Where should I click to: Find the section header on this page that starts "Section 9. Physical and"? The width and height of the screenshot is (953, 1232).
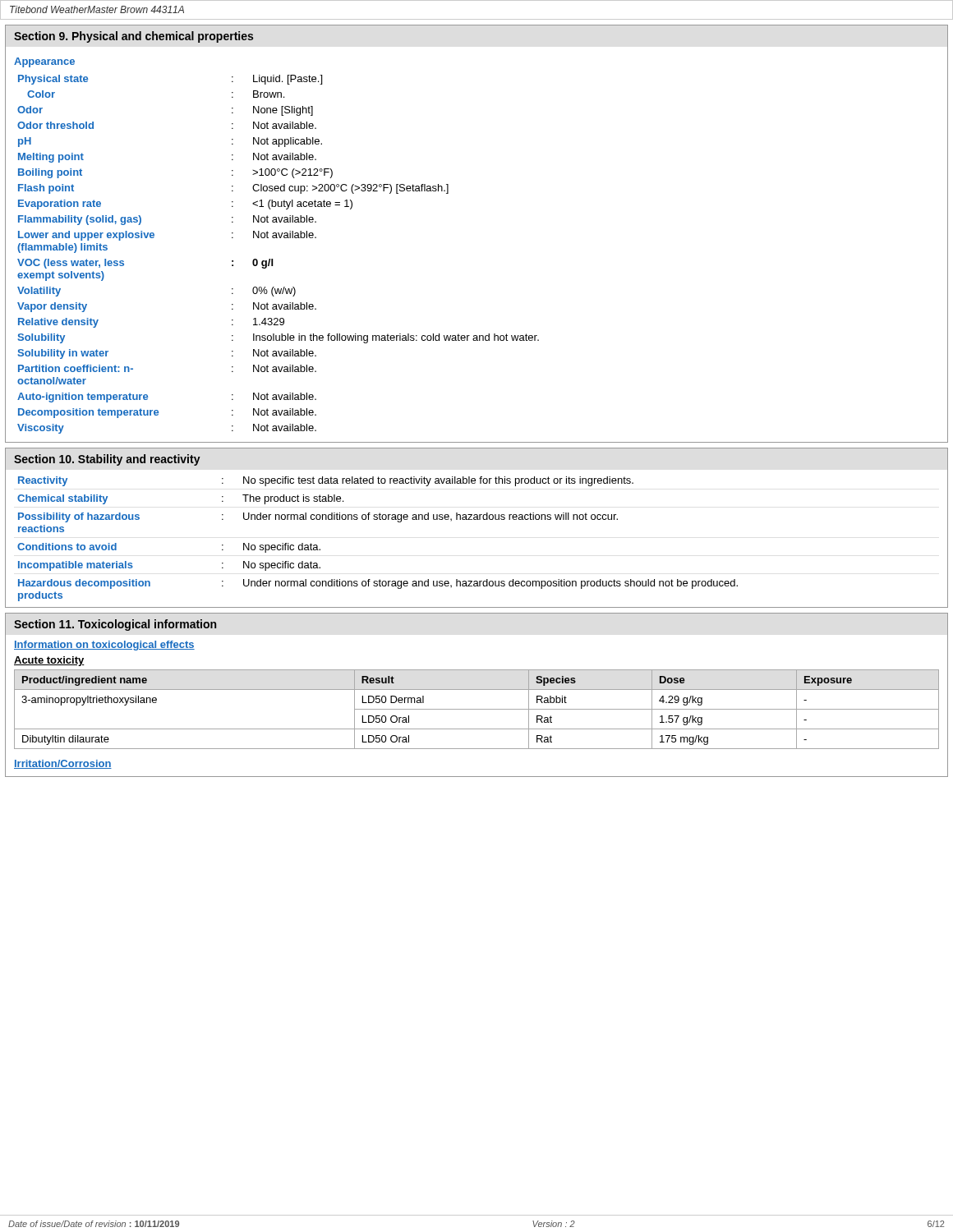pos(134,36)
